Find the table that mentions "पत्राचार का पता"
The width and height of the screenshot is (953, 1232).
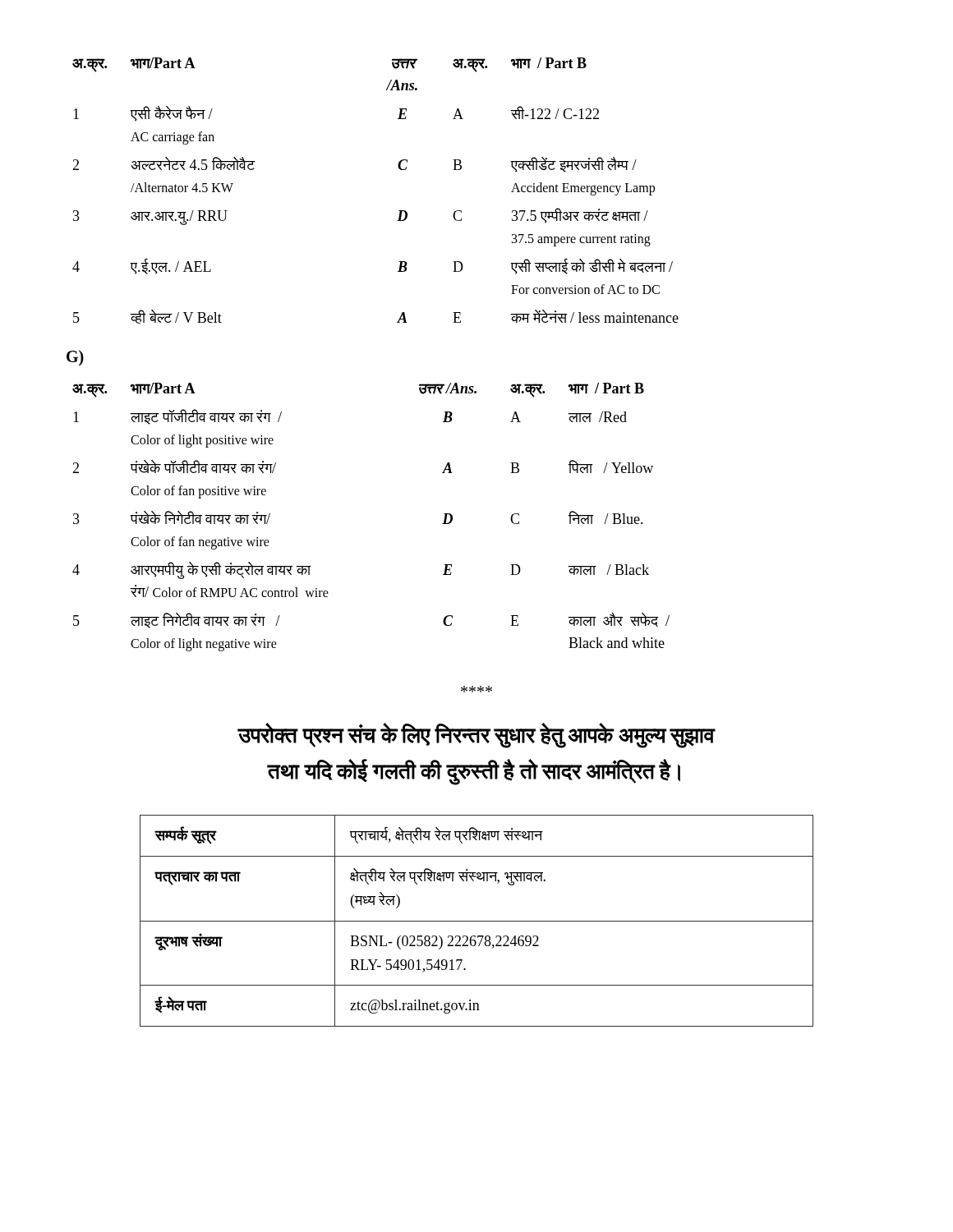(x=476, y=921)
